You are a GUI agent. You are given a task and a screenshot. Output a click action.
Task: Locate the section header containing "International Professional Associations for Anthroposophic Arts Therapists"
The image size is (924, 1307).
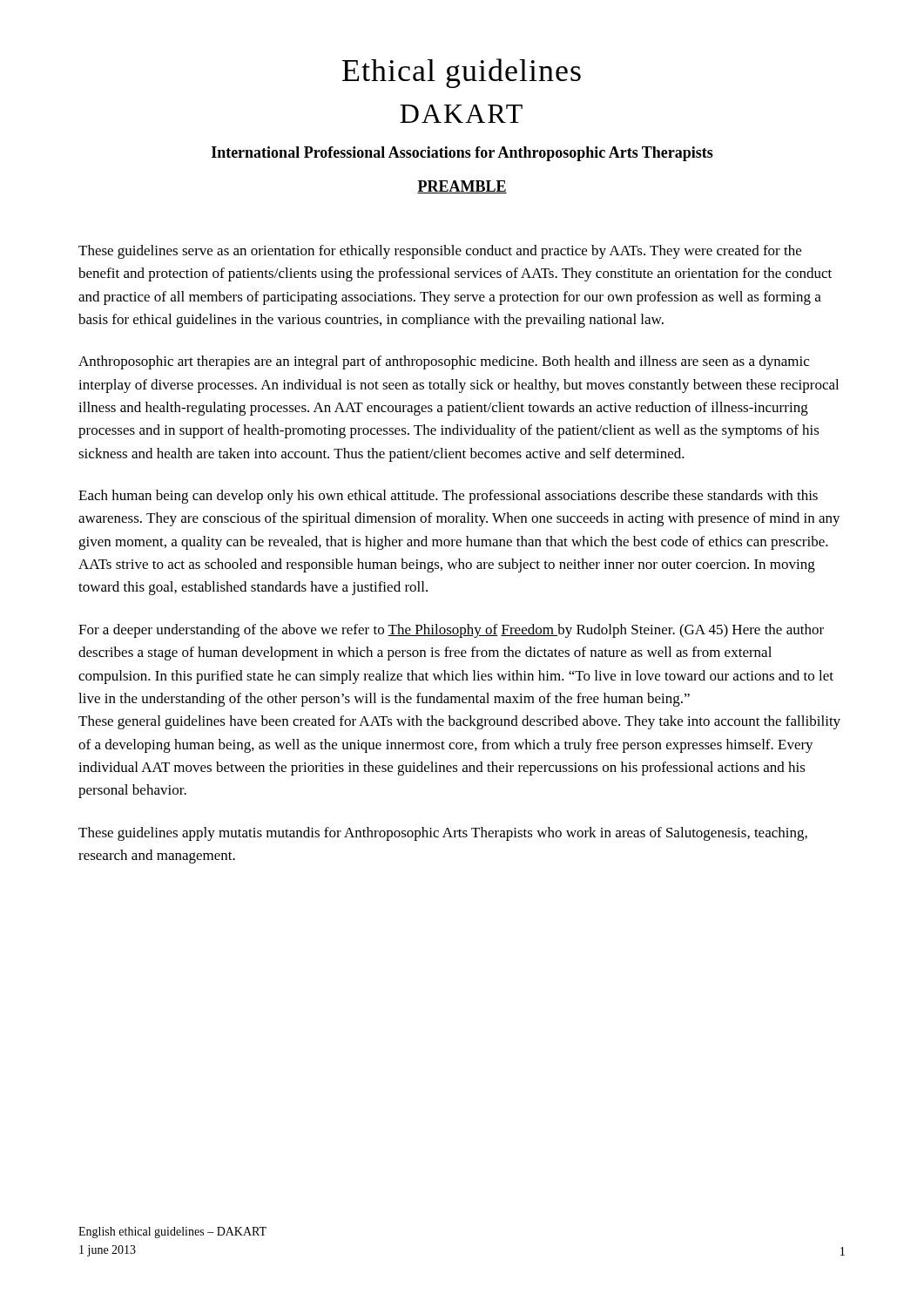pos(462,152)
